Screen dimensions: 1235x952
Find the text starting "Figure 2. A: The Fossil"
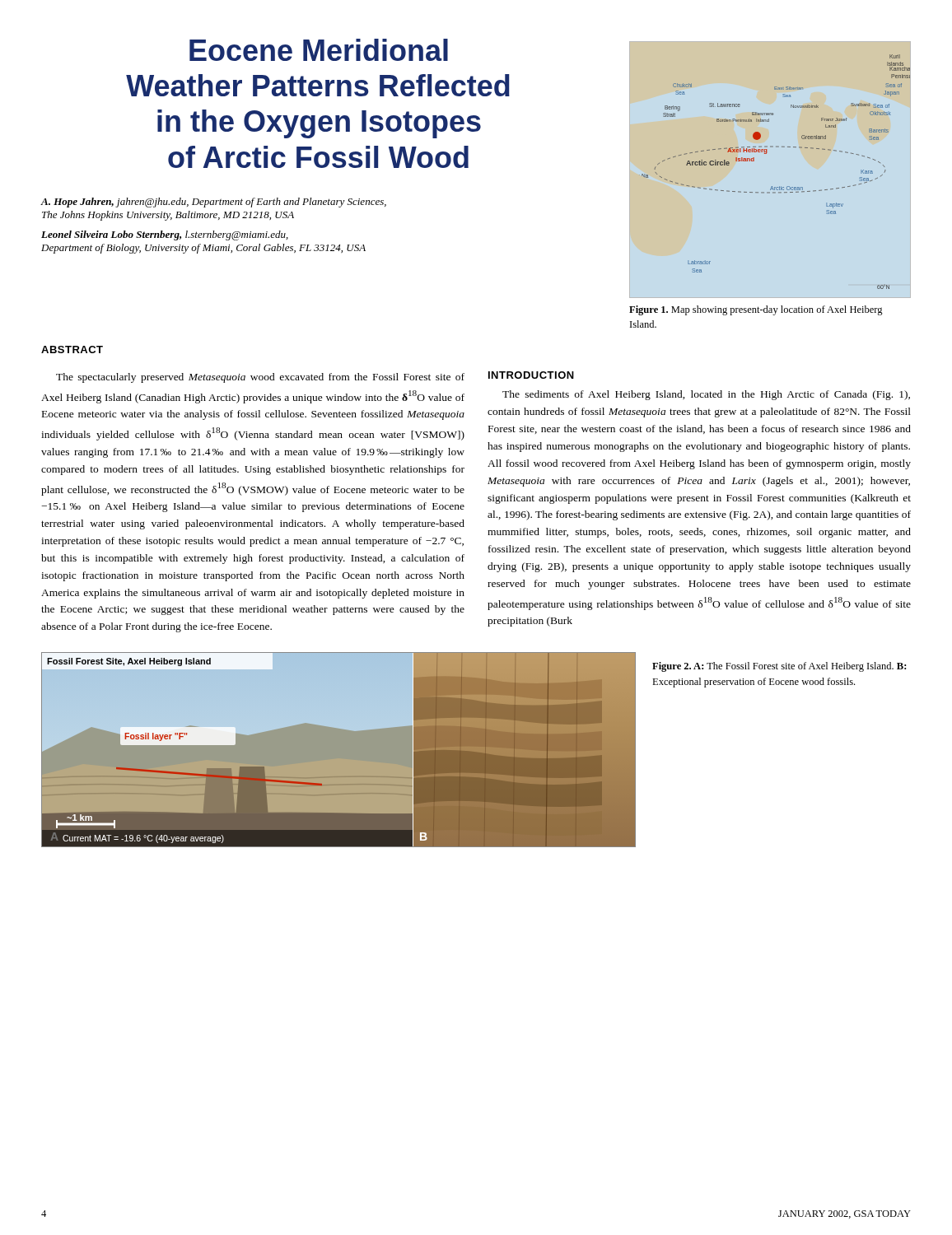[780, 674]
